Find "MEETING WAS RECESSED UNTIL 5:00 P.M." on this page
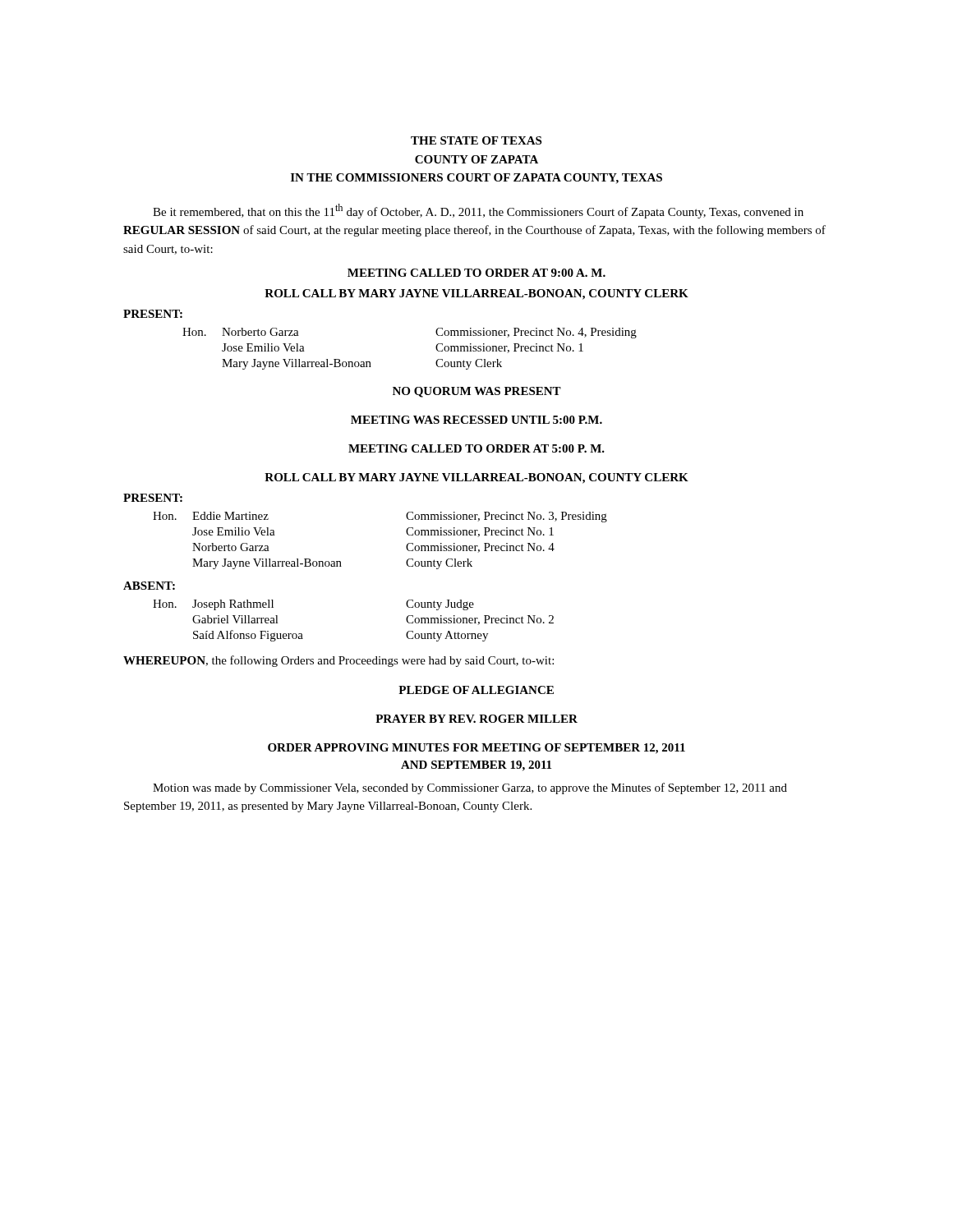953x1232 pixels. click(476, 420)
